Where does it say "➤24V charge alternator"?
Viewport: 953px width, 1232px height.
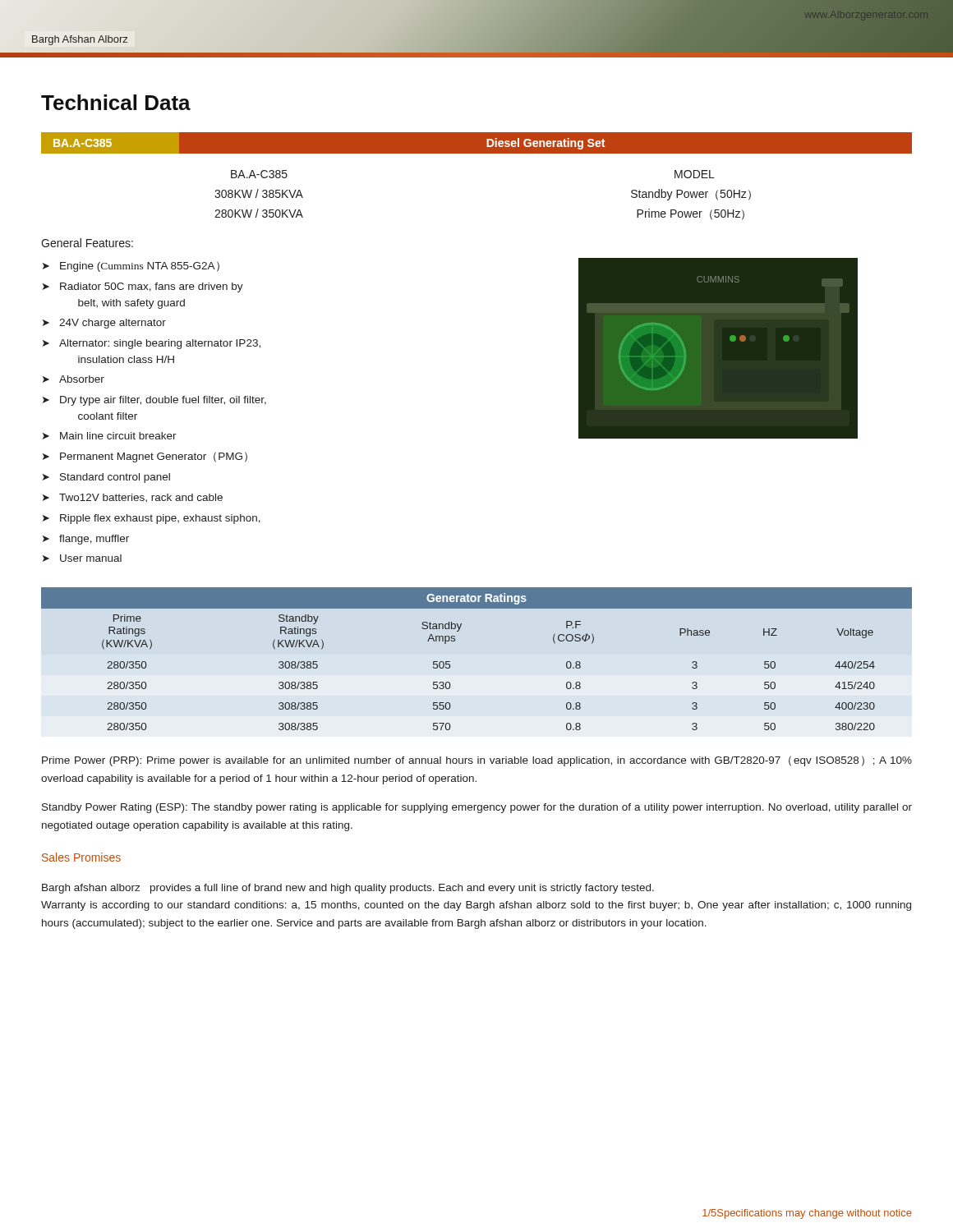[x=103, y=323]
